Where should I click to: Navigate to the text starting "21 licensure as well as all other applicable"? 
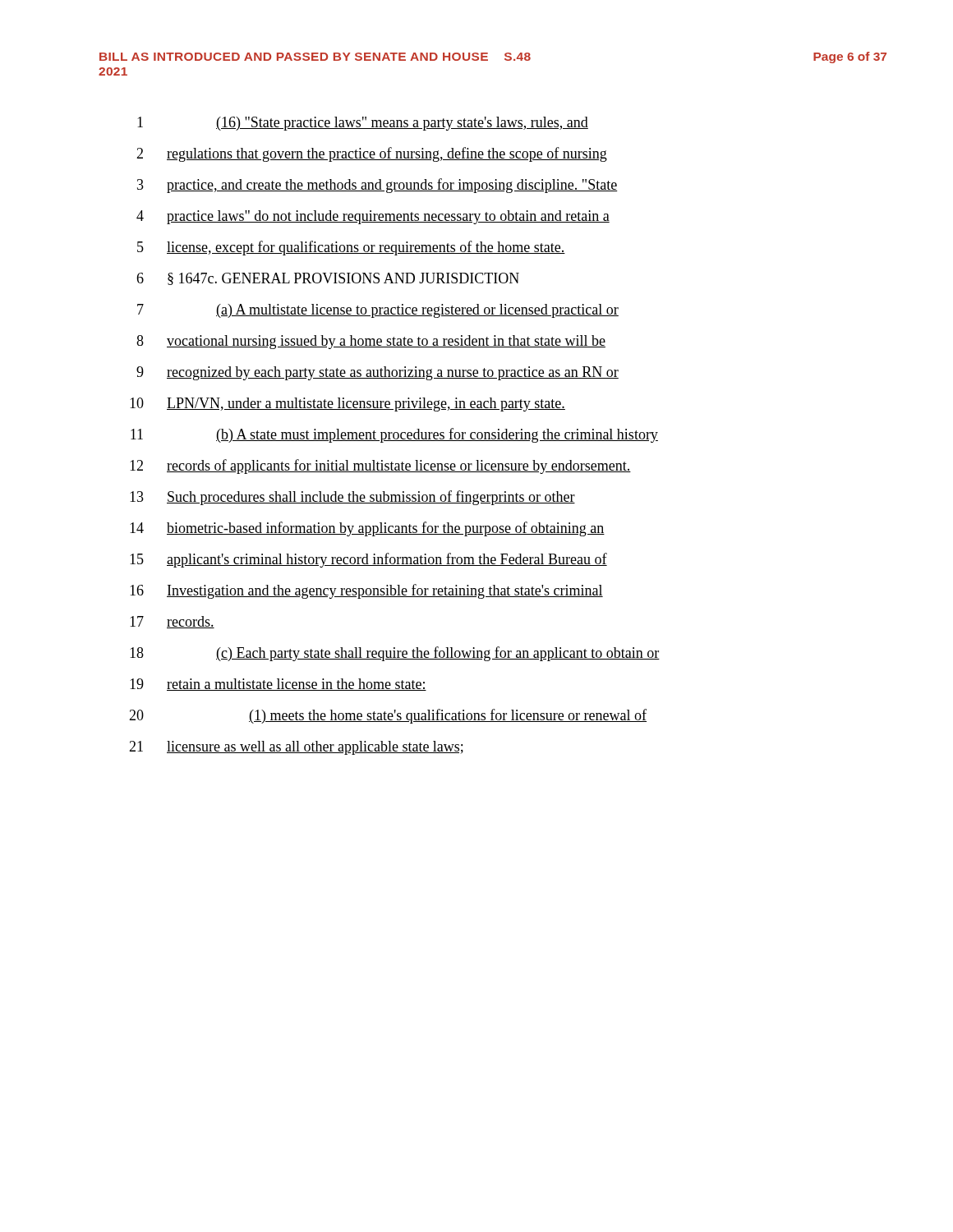296,748
